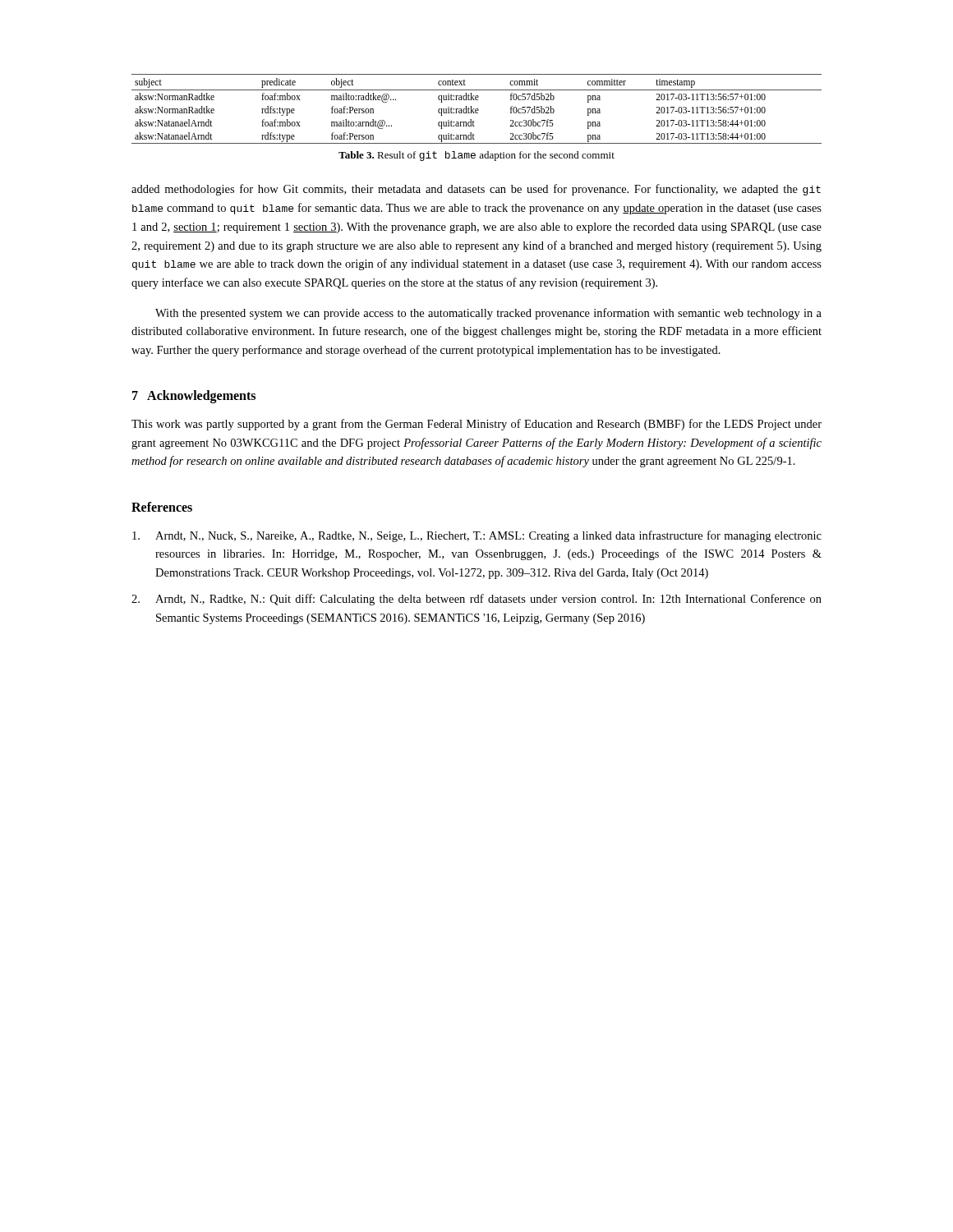
Task: Navigate to the element starting "7 Acknowledgements"
Action: (194, 396)
